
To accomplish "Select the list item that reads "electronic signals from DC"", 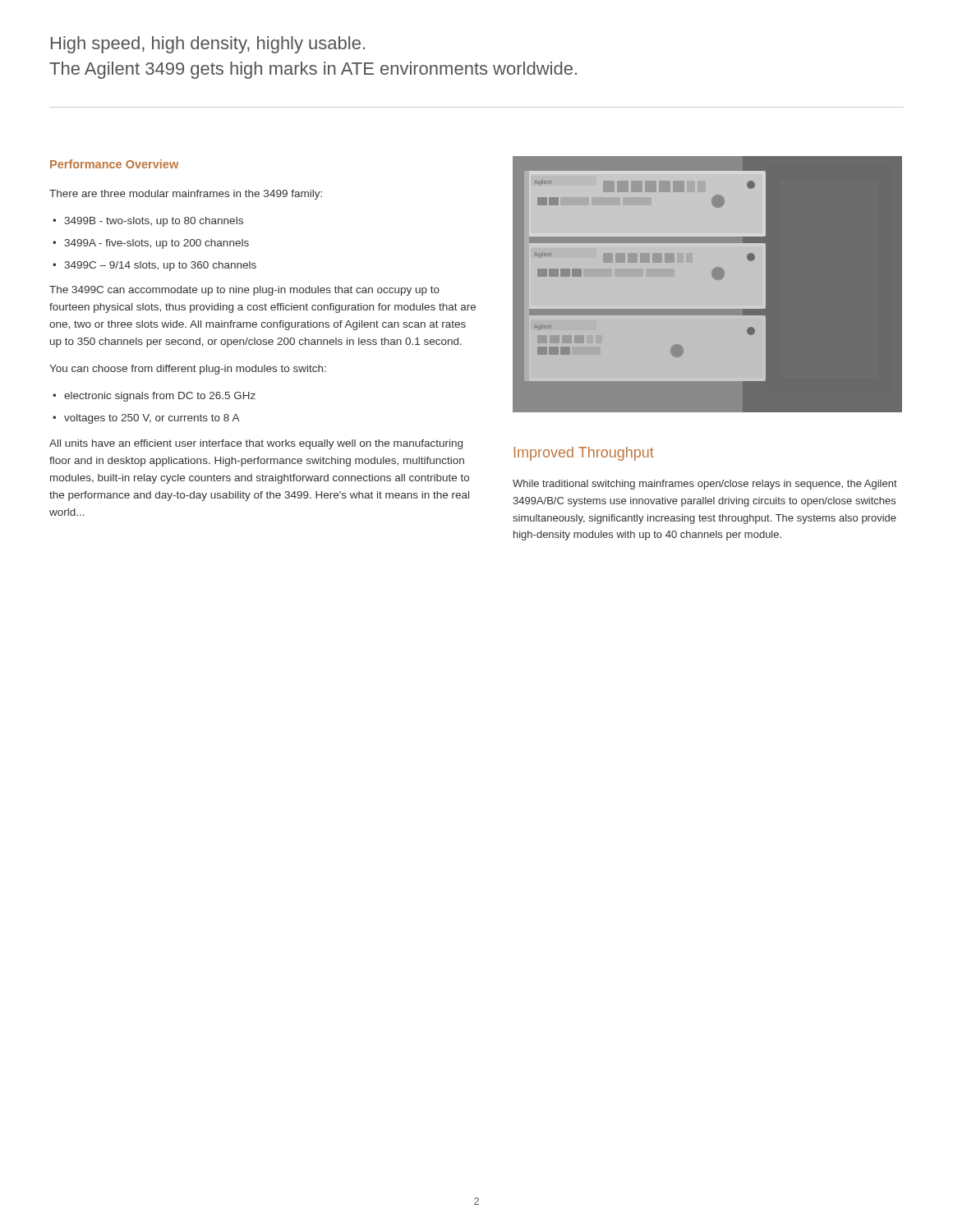I will pos(263,396).
